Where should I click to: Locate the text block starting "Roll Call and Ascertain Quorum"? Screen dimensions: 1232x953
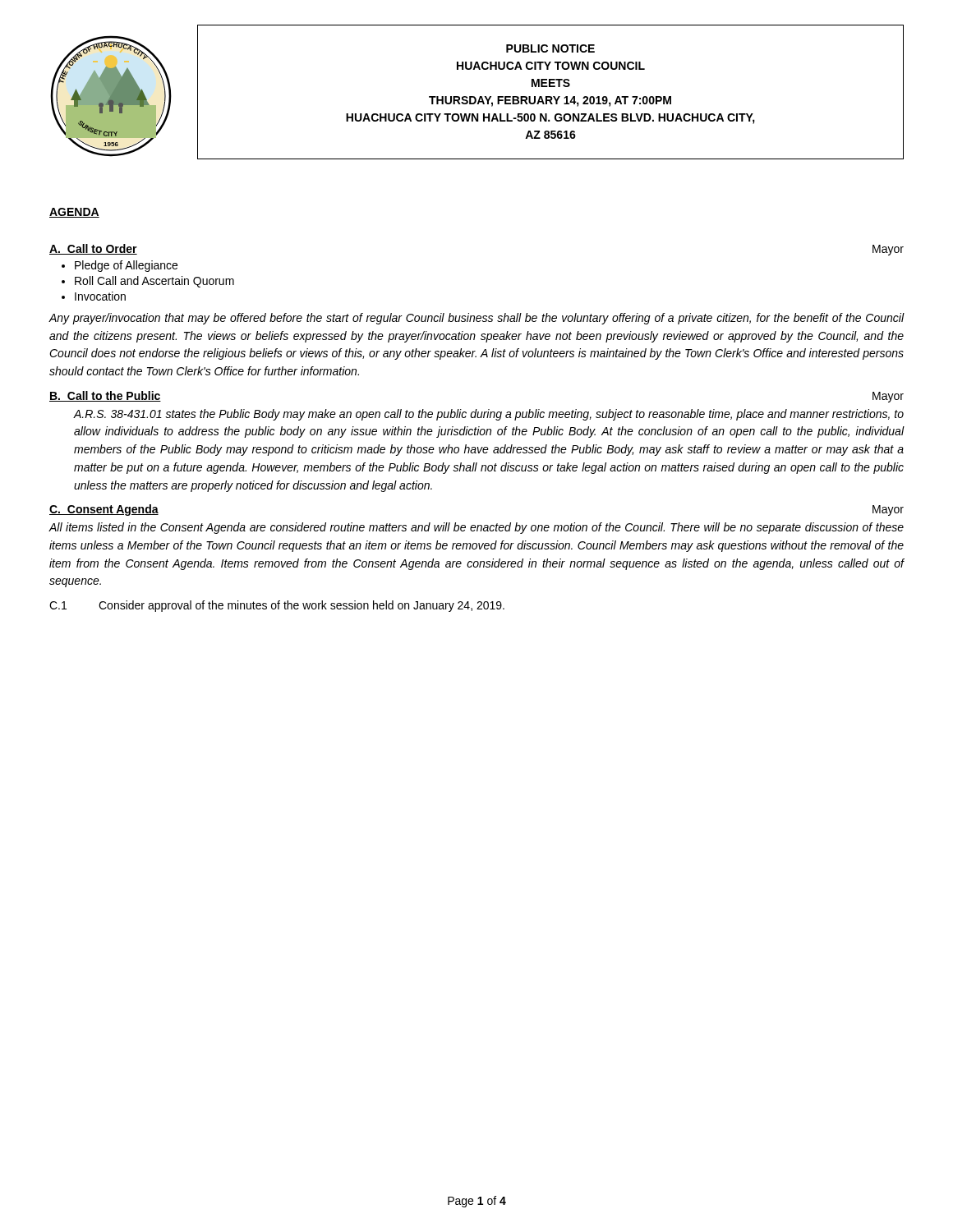coord(154,281)
